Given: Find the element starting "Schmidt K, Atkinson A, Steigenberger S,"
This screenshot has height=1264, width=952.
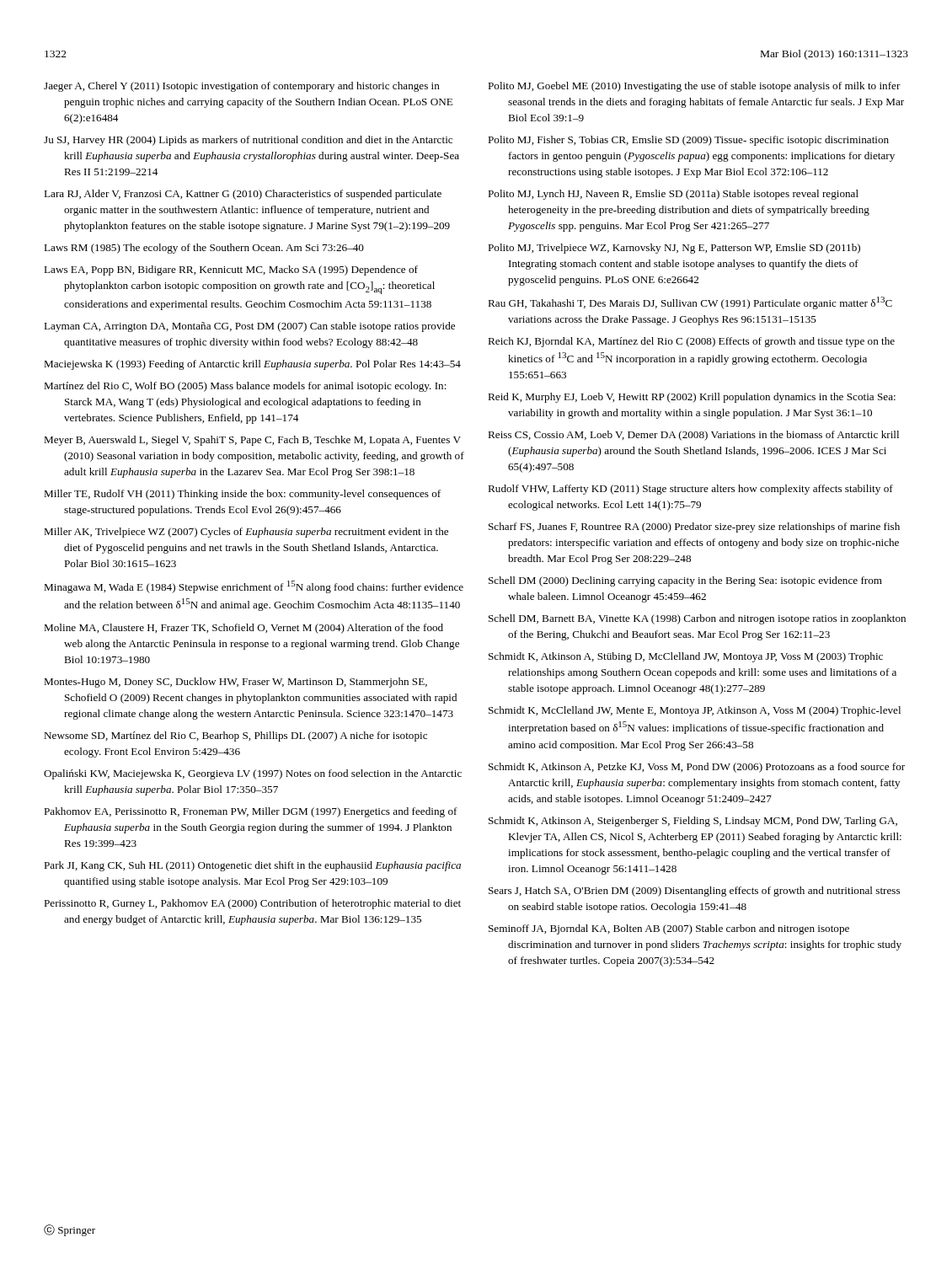Looking at the screenshot, I should (695, 844).
